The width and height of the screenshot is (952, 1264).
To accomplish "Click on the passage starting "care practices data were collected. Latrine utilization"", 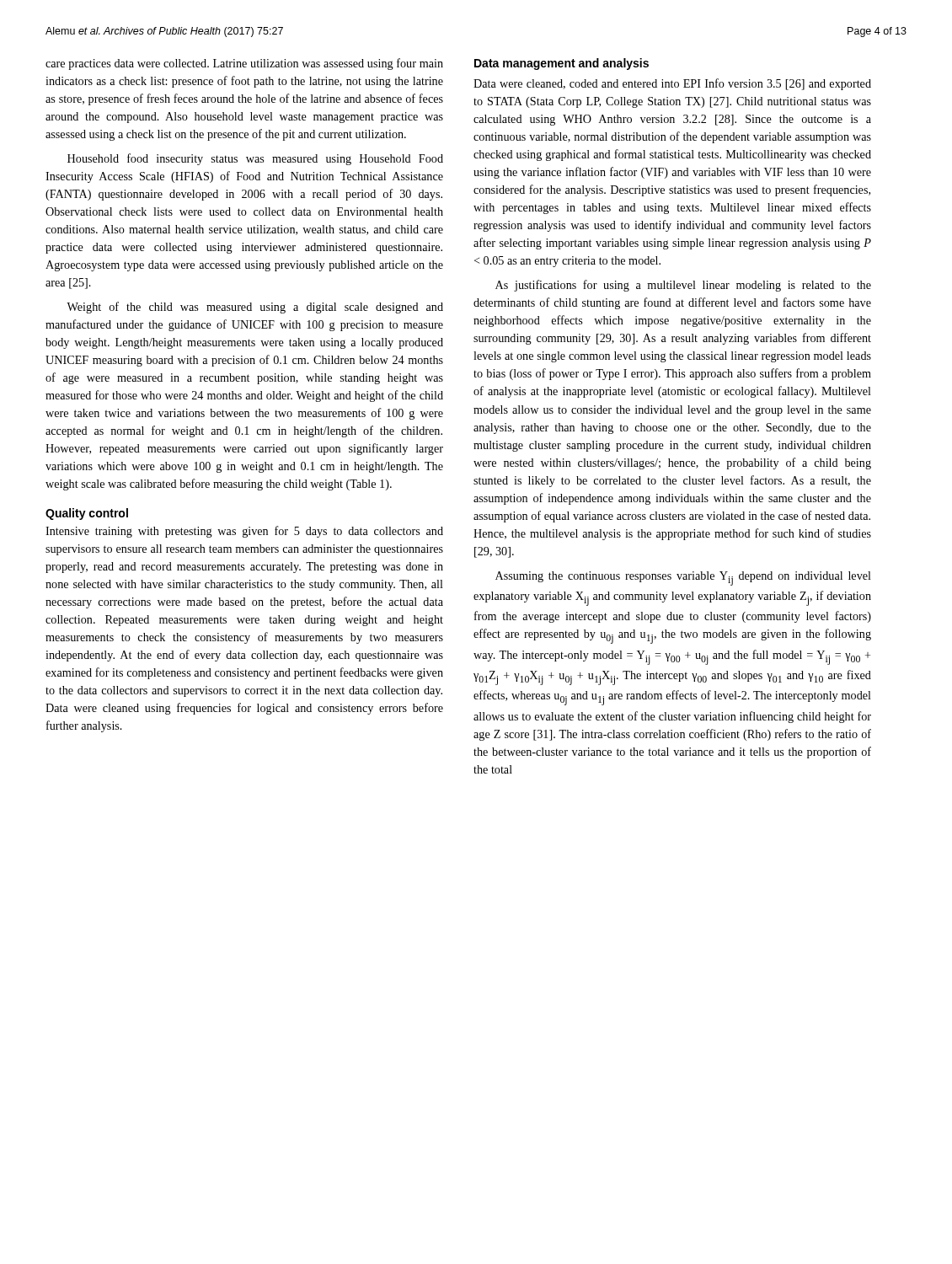I will 244,99.
